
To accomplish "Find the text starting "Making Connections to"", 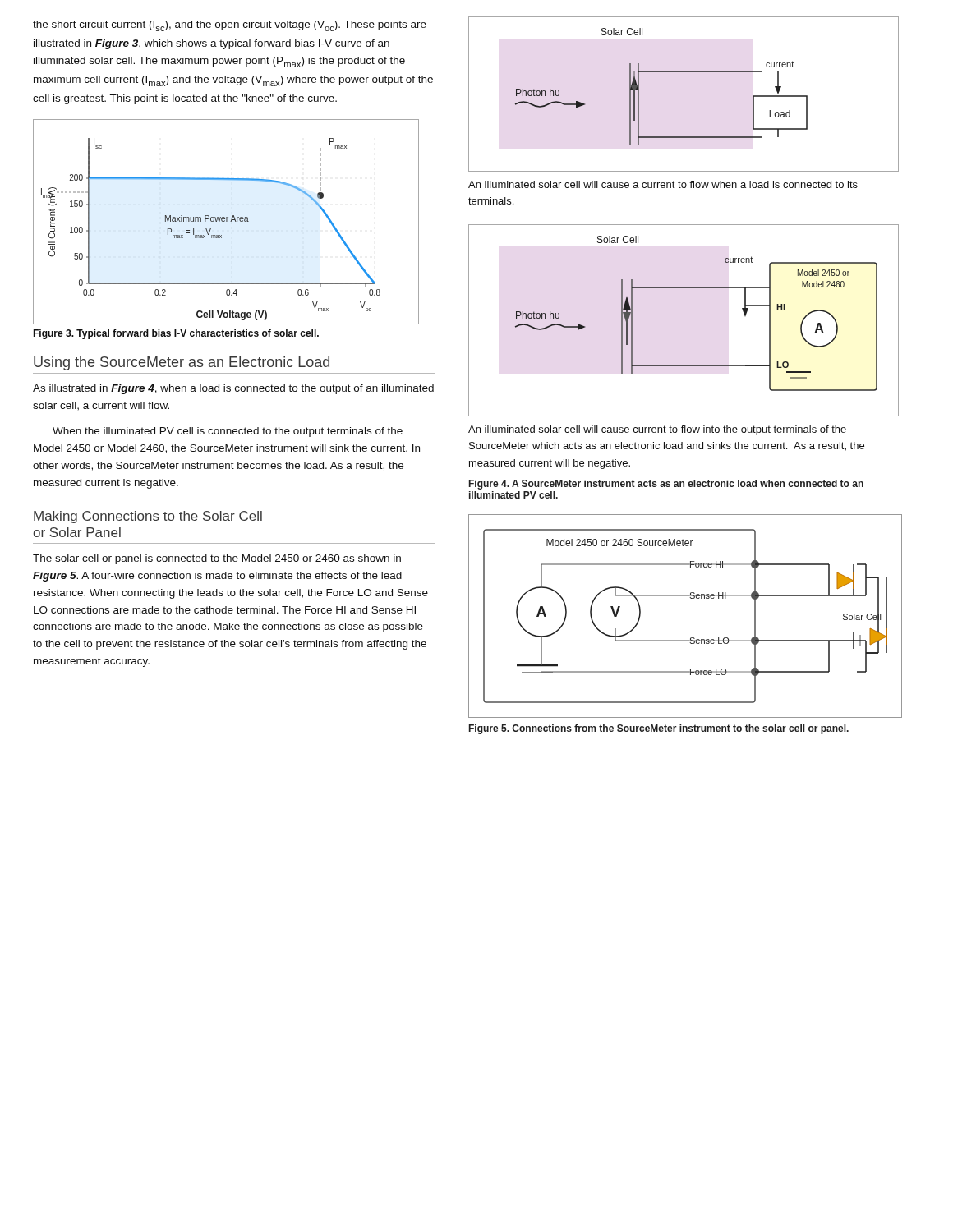I will click(x=148, y=524).
